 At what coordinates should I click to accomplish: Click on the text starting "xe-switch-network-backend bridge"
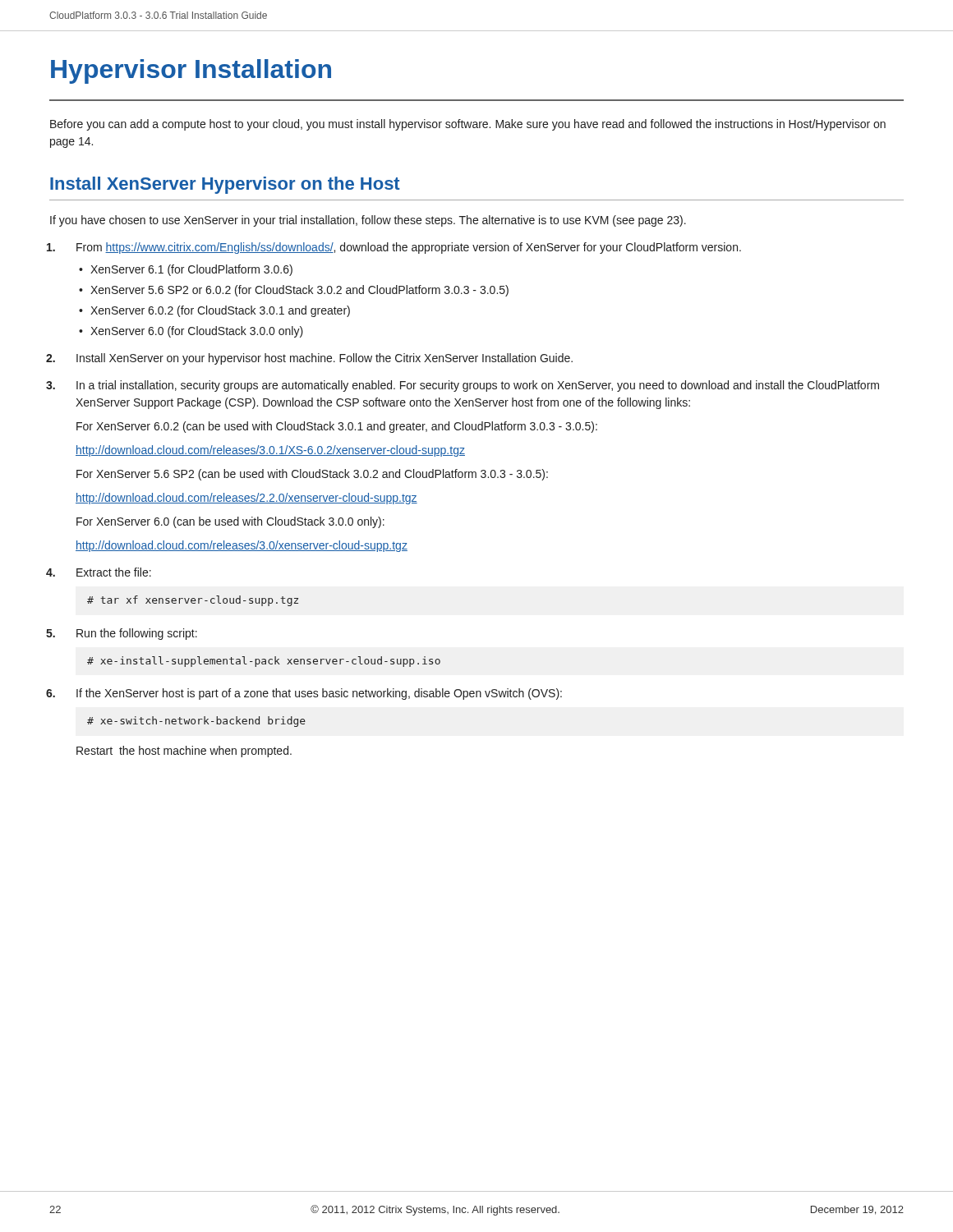(x=196, y=721)
